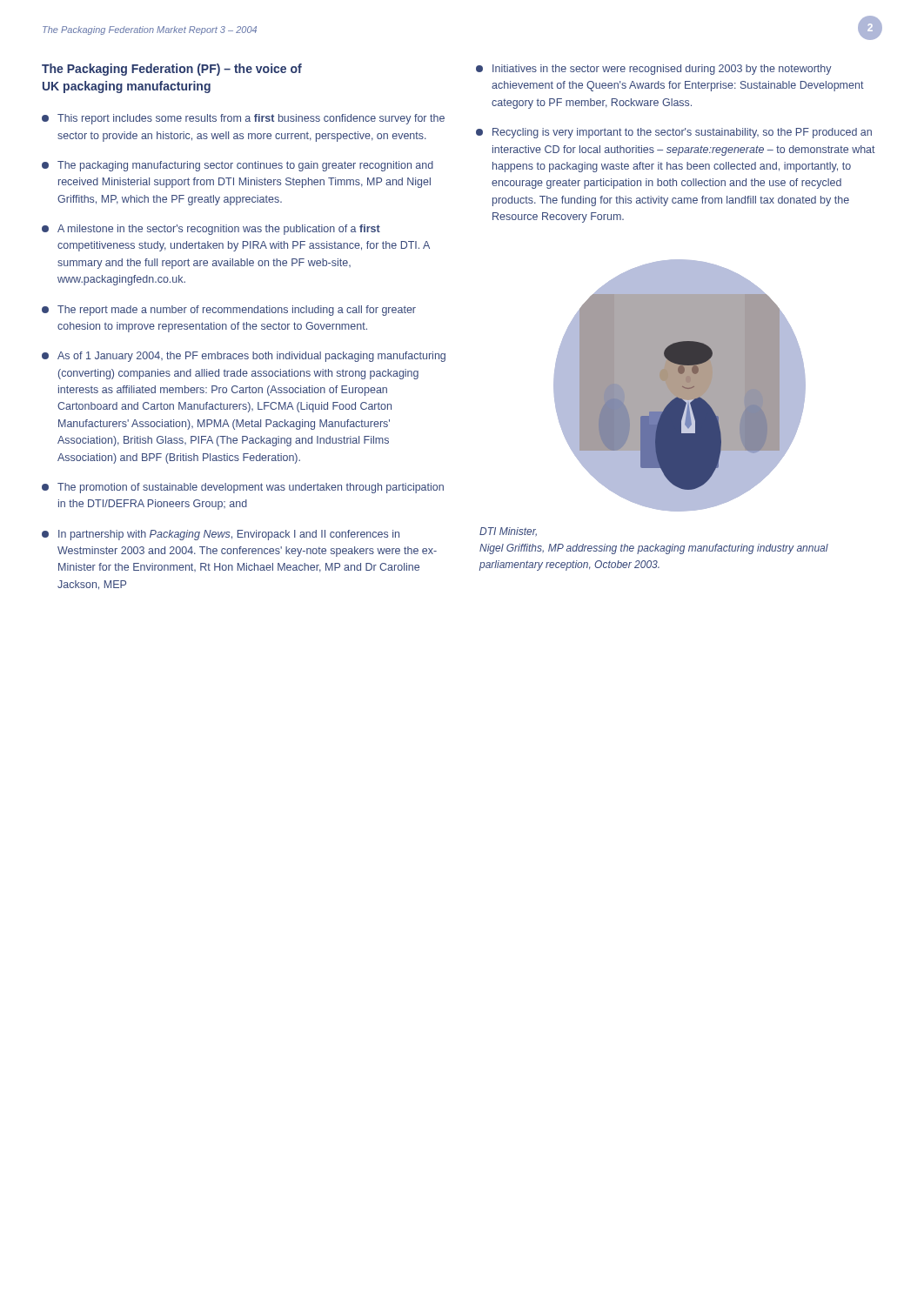Screen dimensions: 1305x924
Task: Click the passage that begins "In partnership with Packaging News, Enviropack I"
Action: 245,560
